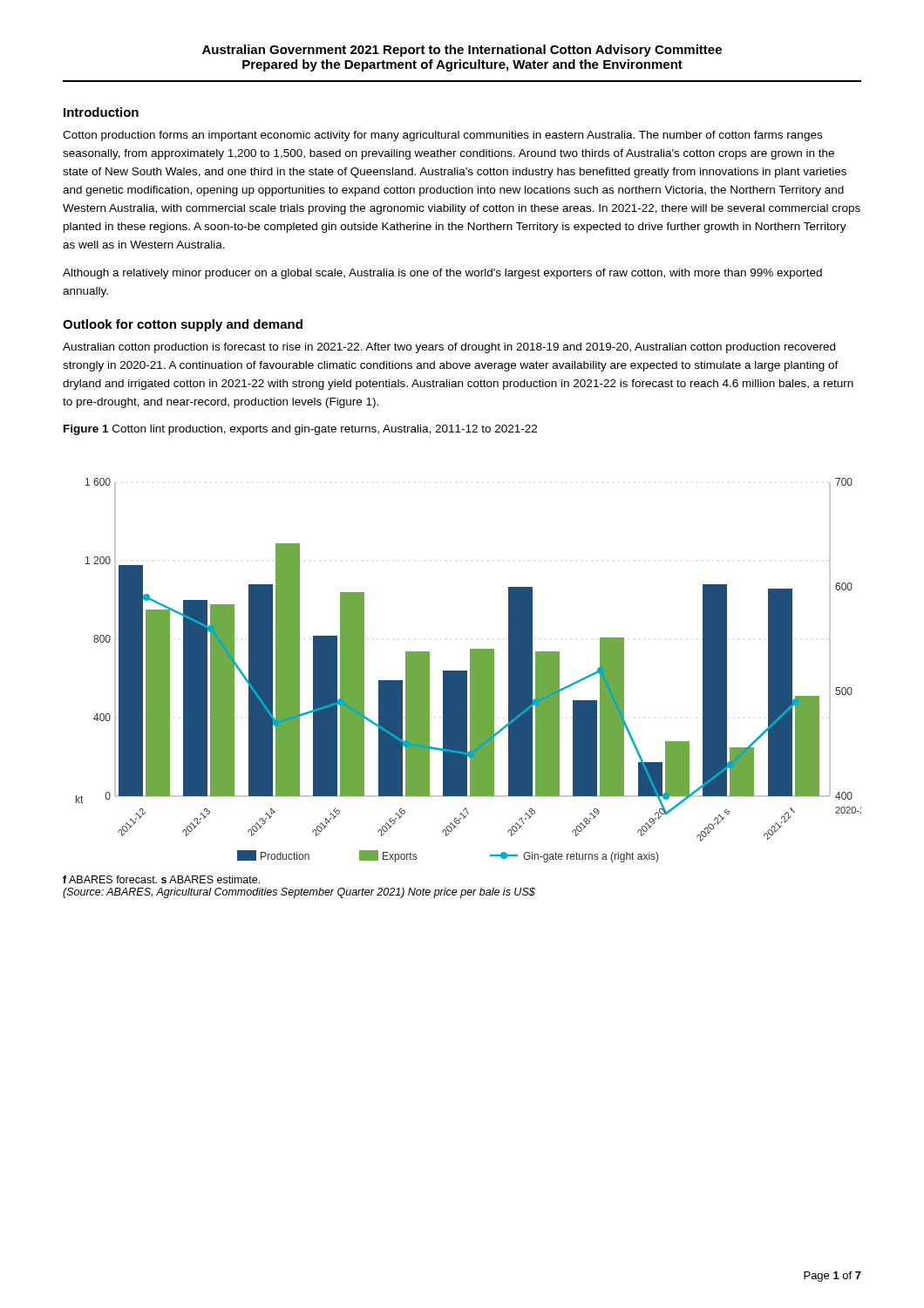Select the element starting "f ABARES forecast. s ABARES estimate."
Viewport: 924px width, 1308px height.
click(162, 880)
